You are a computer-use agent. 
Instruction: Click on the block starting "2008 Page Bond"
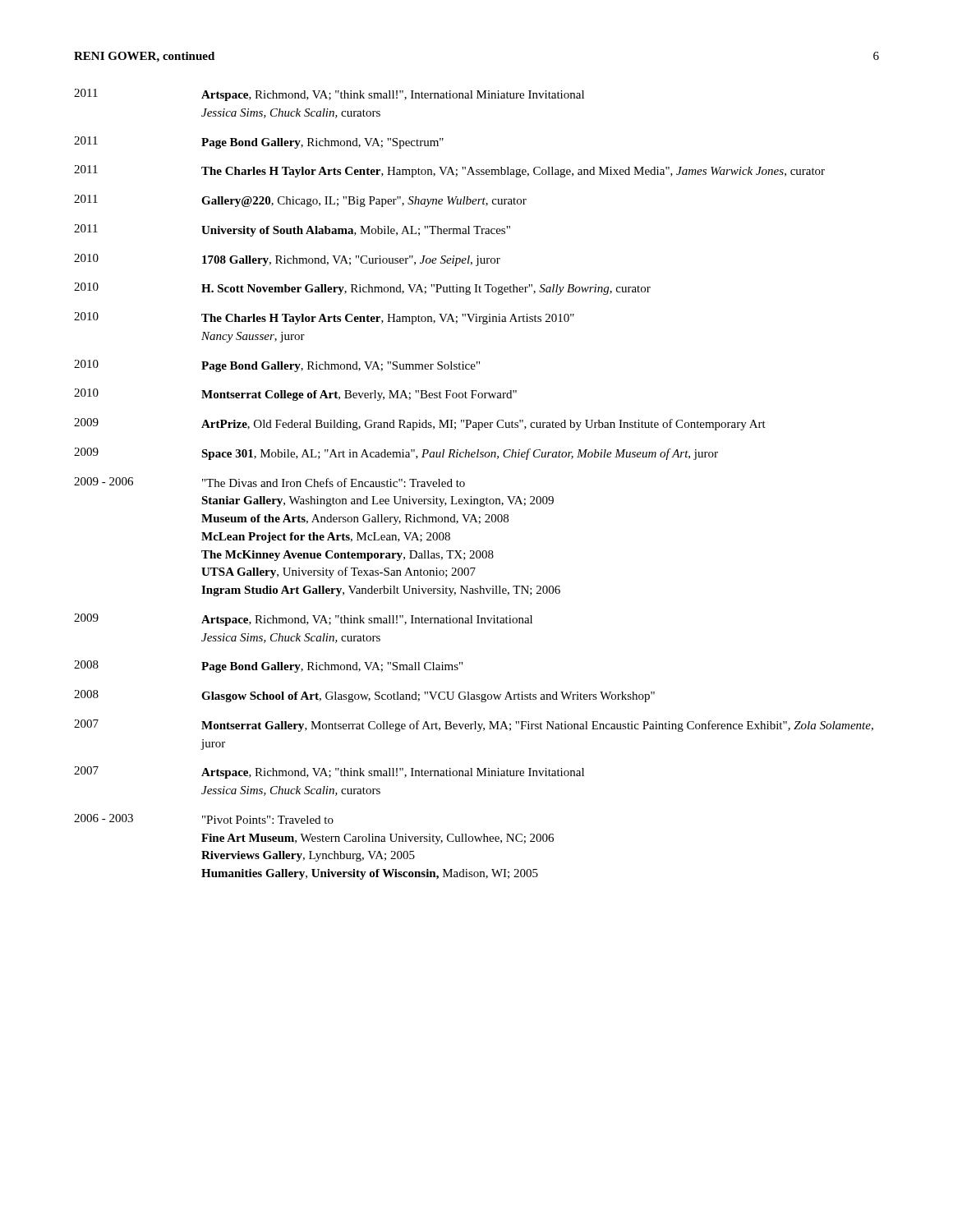(x=268, y=667)
